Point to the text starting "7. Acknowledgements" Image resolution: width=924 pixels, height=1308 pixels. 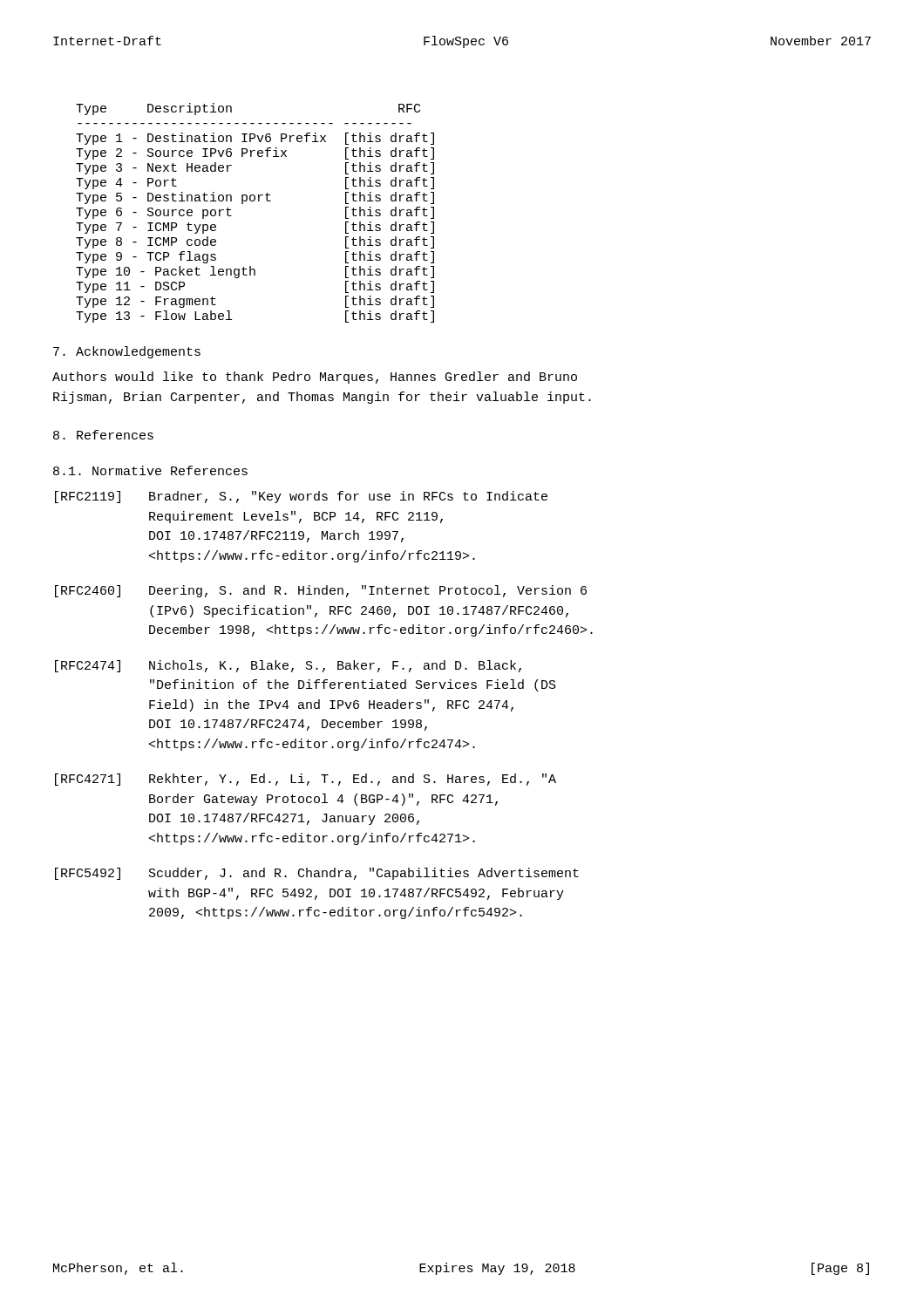tap(127, 353)
